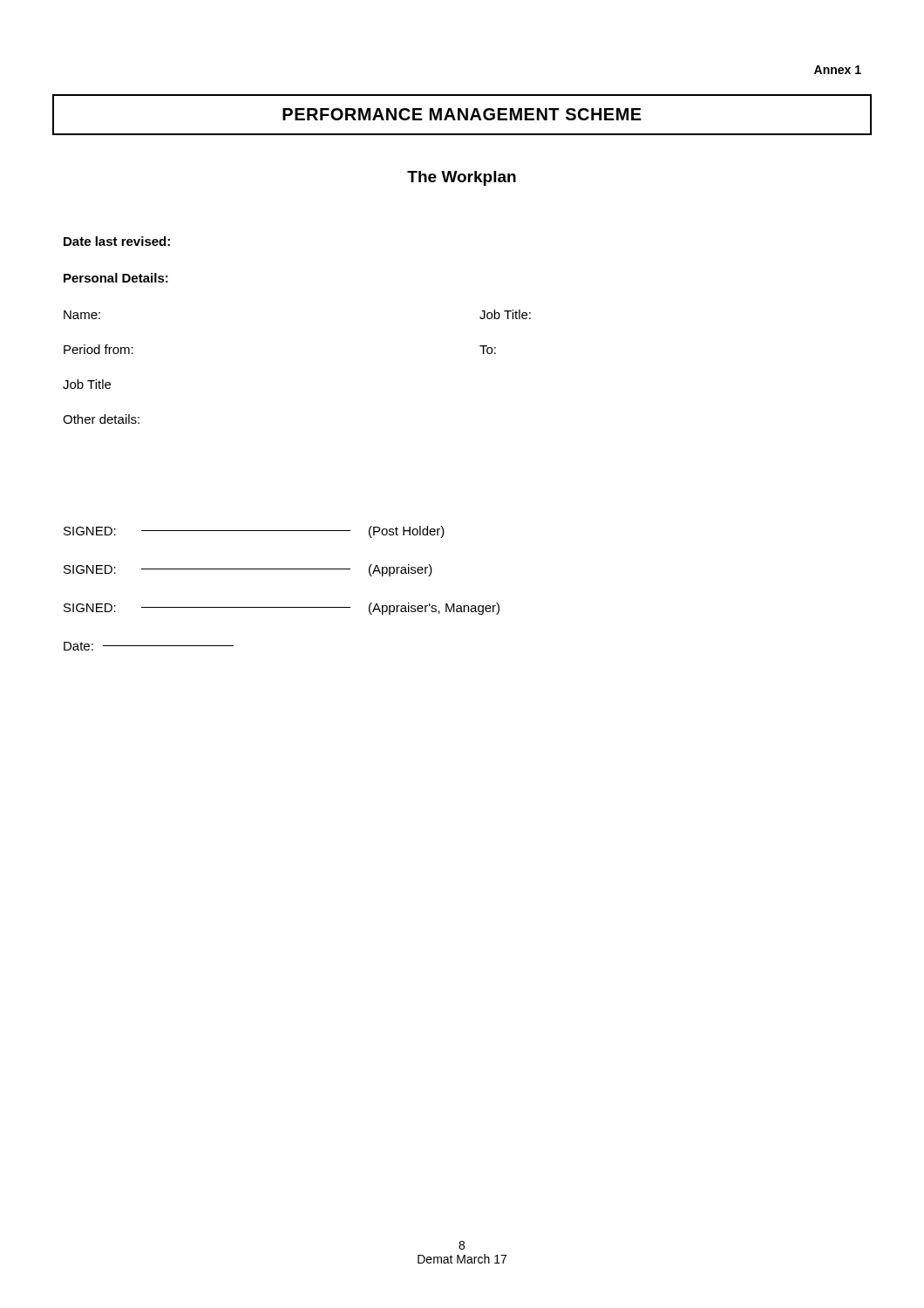Viewport: 924px width, 1308px height.
Task: Where does it say "SIGNED: (Appraiser's, Manager)"?
Action: (282, 607)
